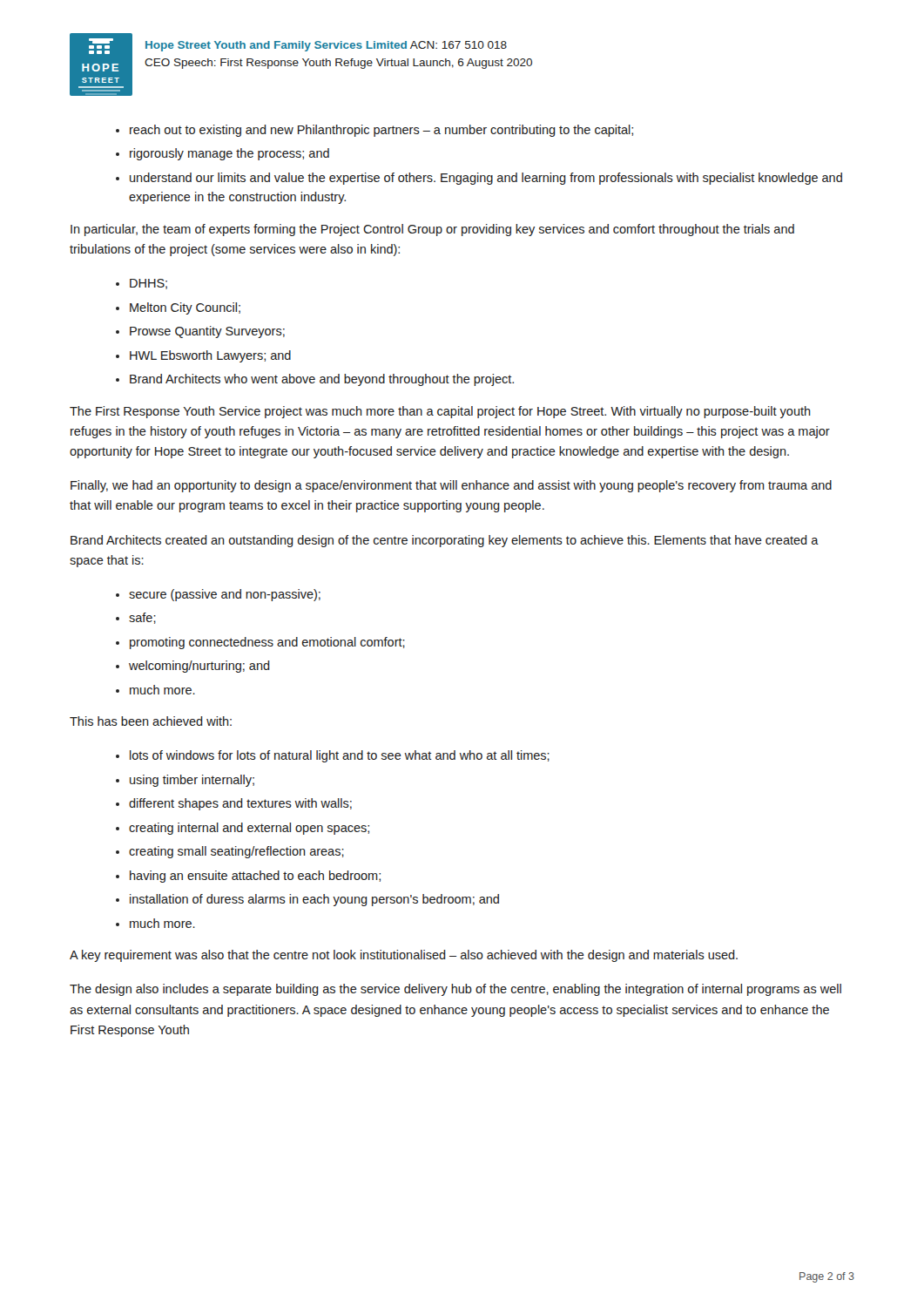Locate the text block starting "This has been achieved with:"
The width and height of the screenshot is (924, 1307).
pyautogui.click(x=151, y=722)
